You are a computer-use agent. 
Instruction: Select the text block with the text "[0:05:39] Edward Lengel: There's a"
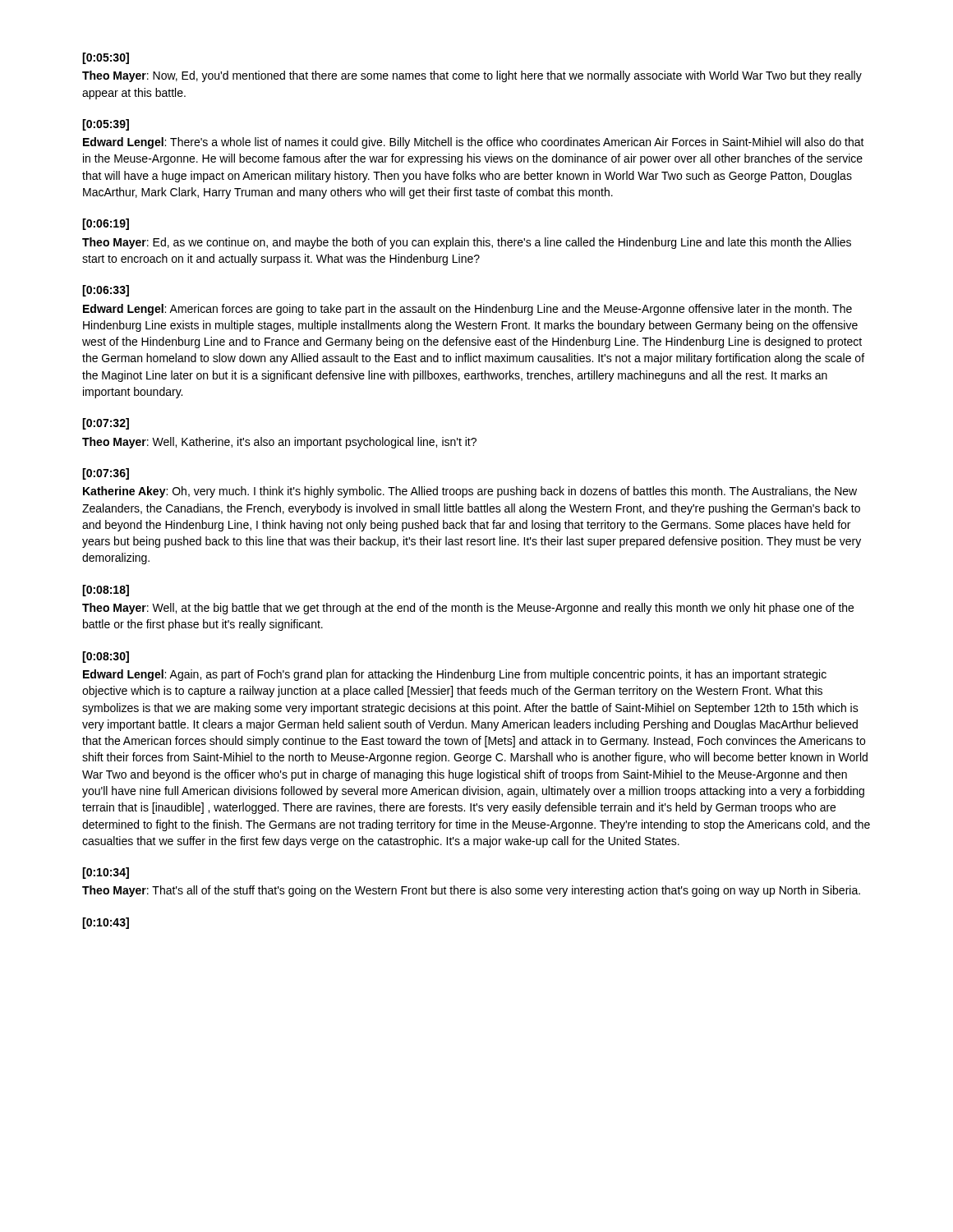point(476,158)
